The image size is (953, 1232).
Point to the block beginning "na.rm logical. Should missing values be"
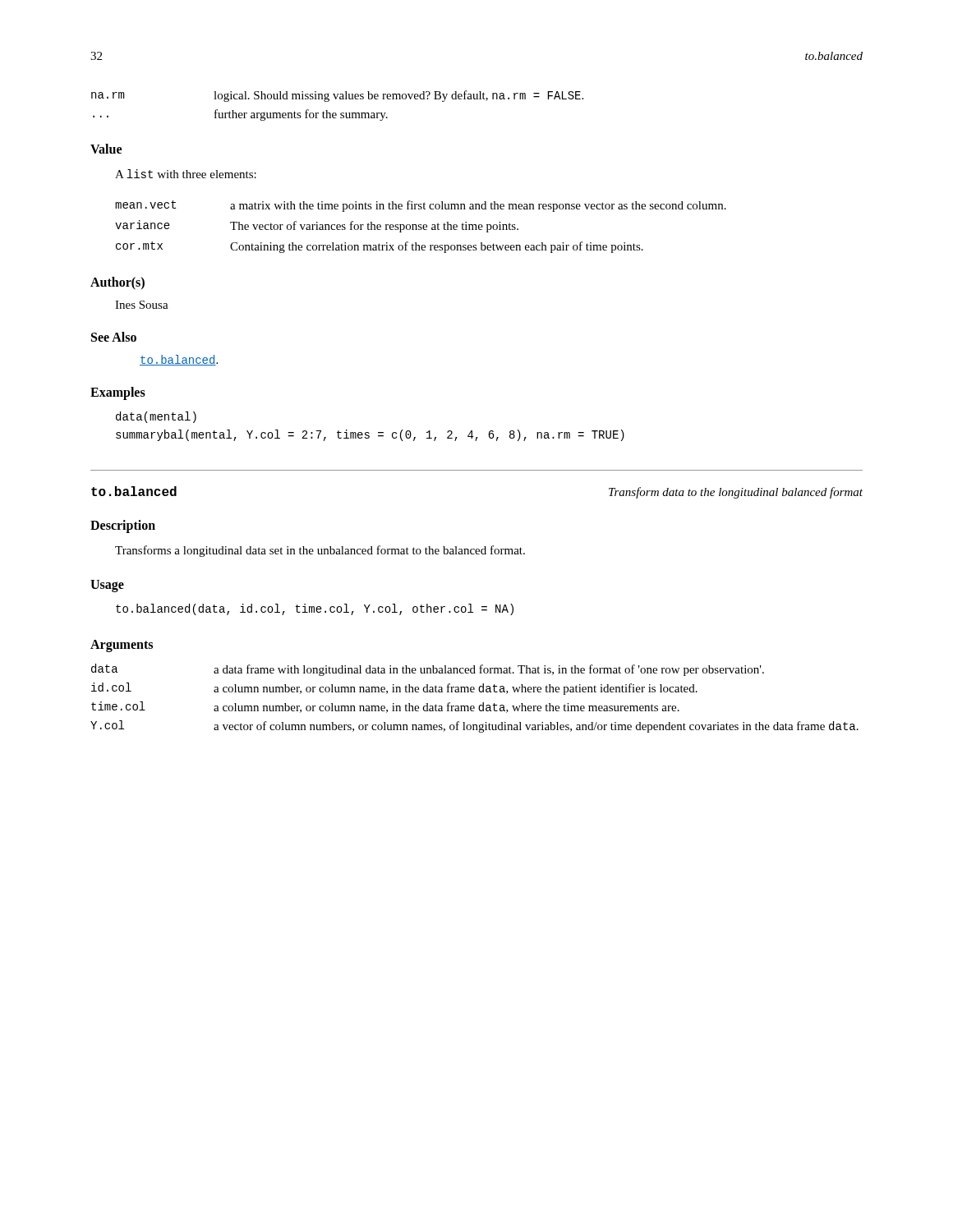click(476, 105)
